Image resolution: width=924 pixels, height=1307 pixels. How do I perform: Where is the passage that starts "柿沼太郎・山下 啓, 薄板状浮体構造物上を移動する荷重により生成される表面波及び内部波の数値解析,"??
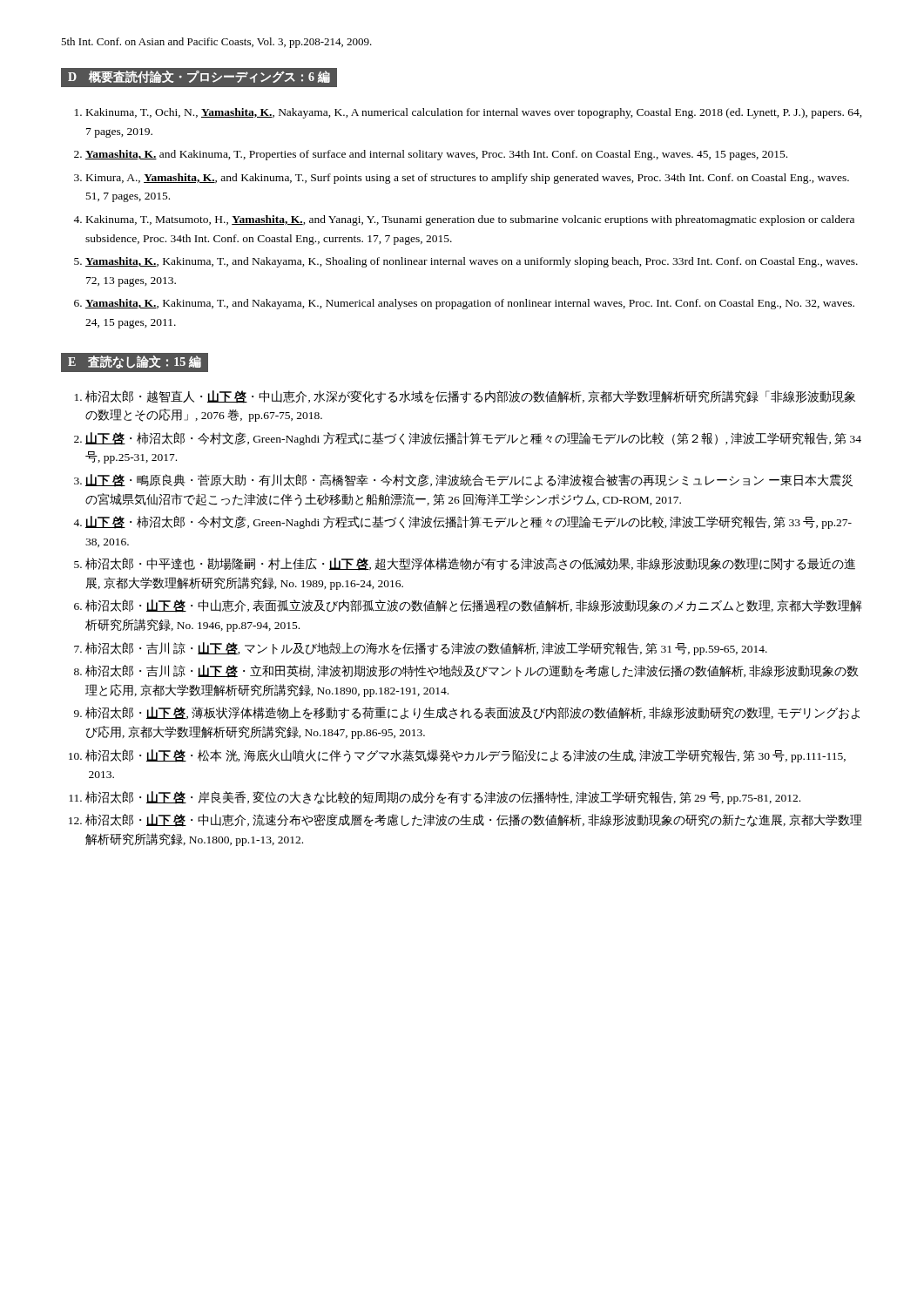tap(462, 723)
